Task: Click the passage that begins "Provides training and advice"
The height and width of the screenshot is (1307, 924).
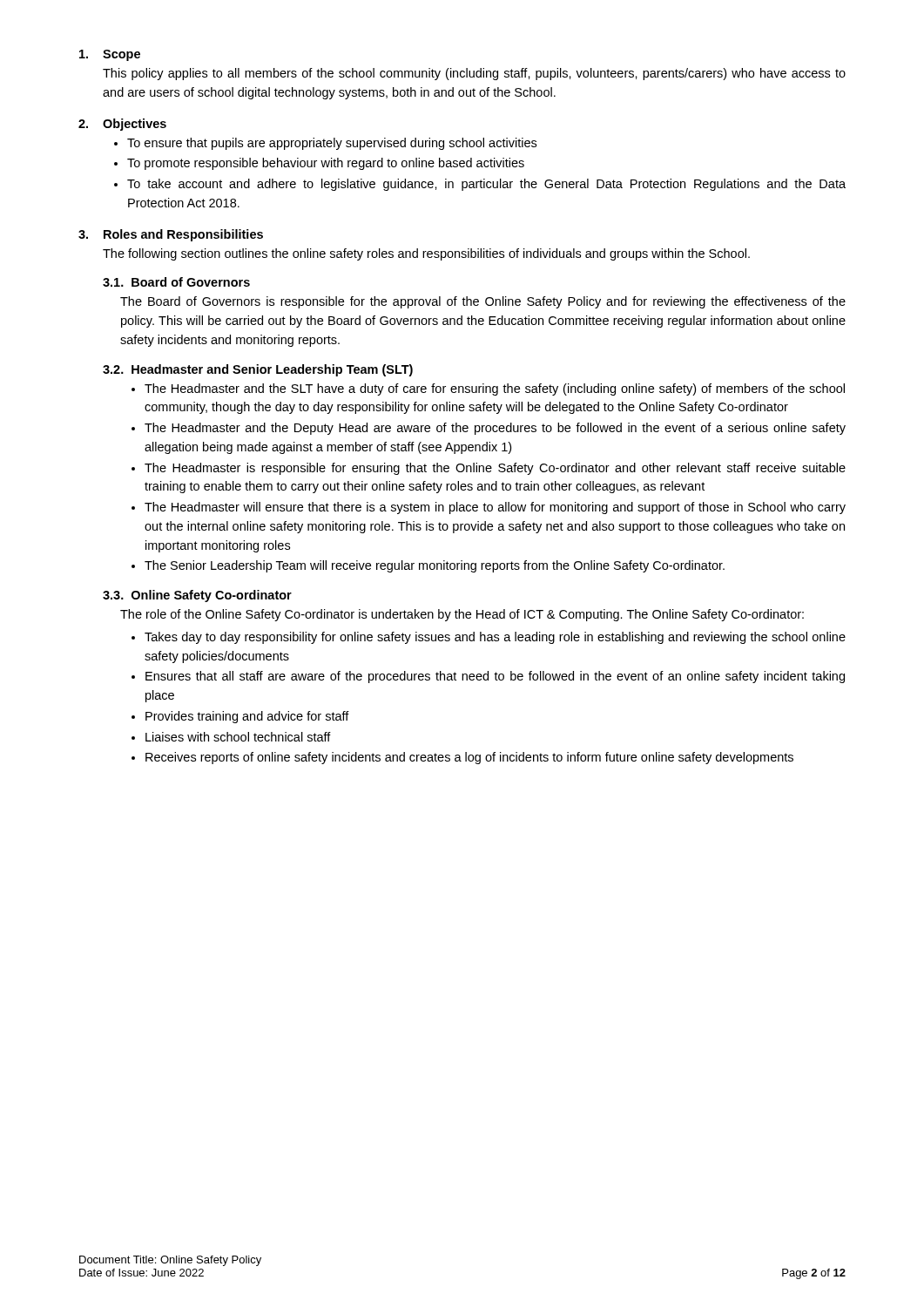Action: [247, 716]
